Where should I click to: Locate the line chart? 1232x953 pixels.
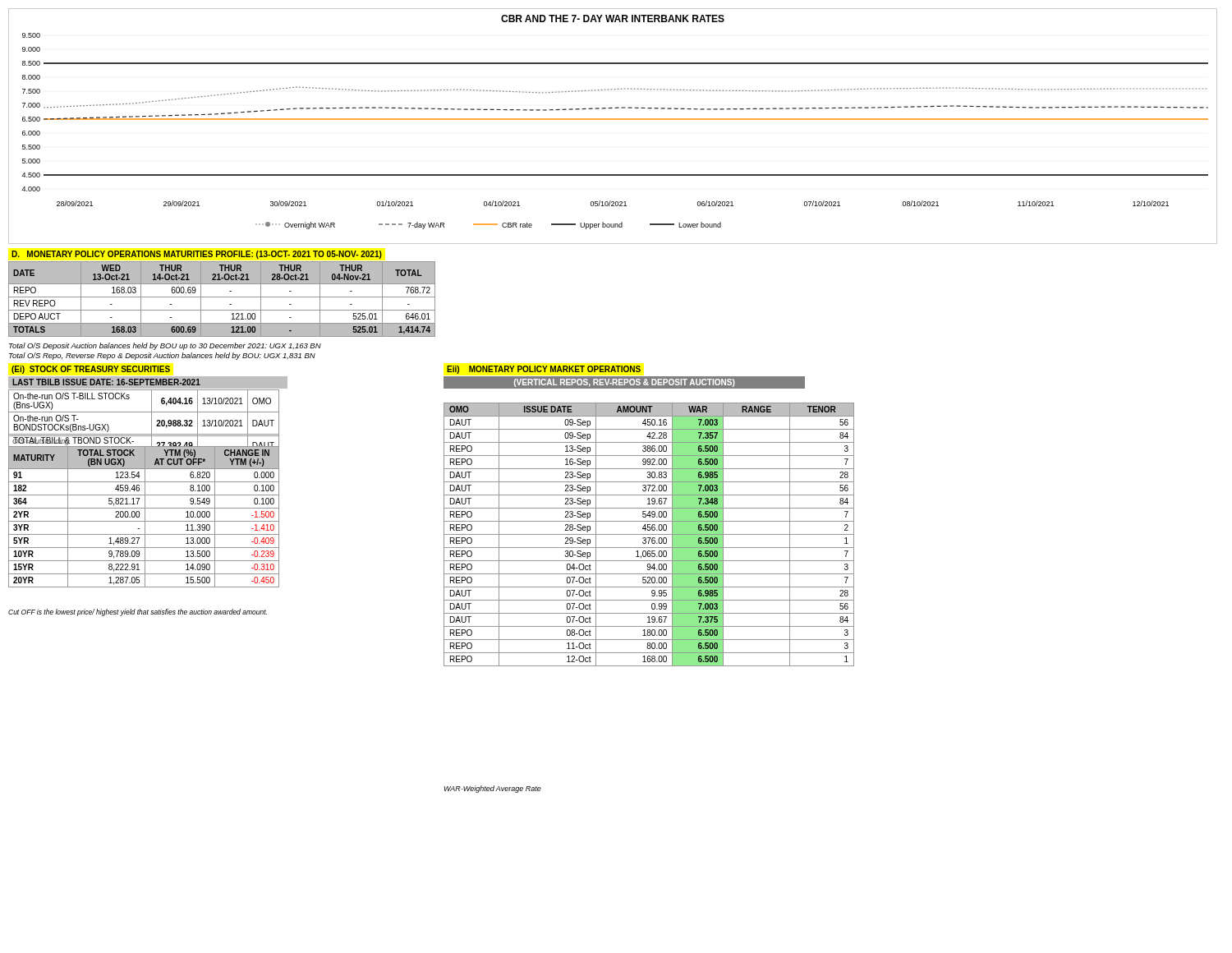(x=613, y=126)
